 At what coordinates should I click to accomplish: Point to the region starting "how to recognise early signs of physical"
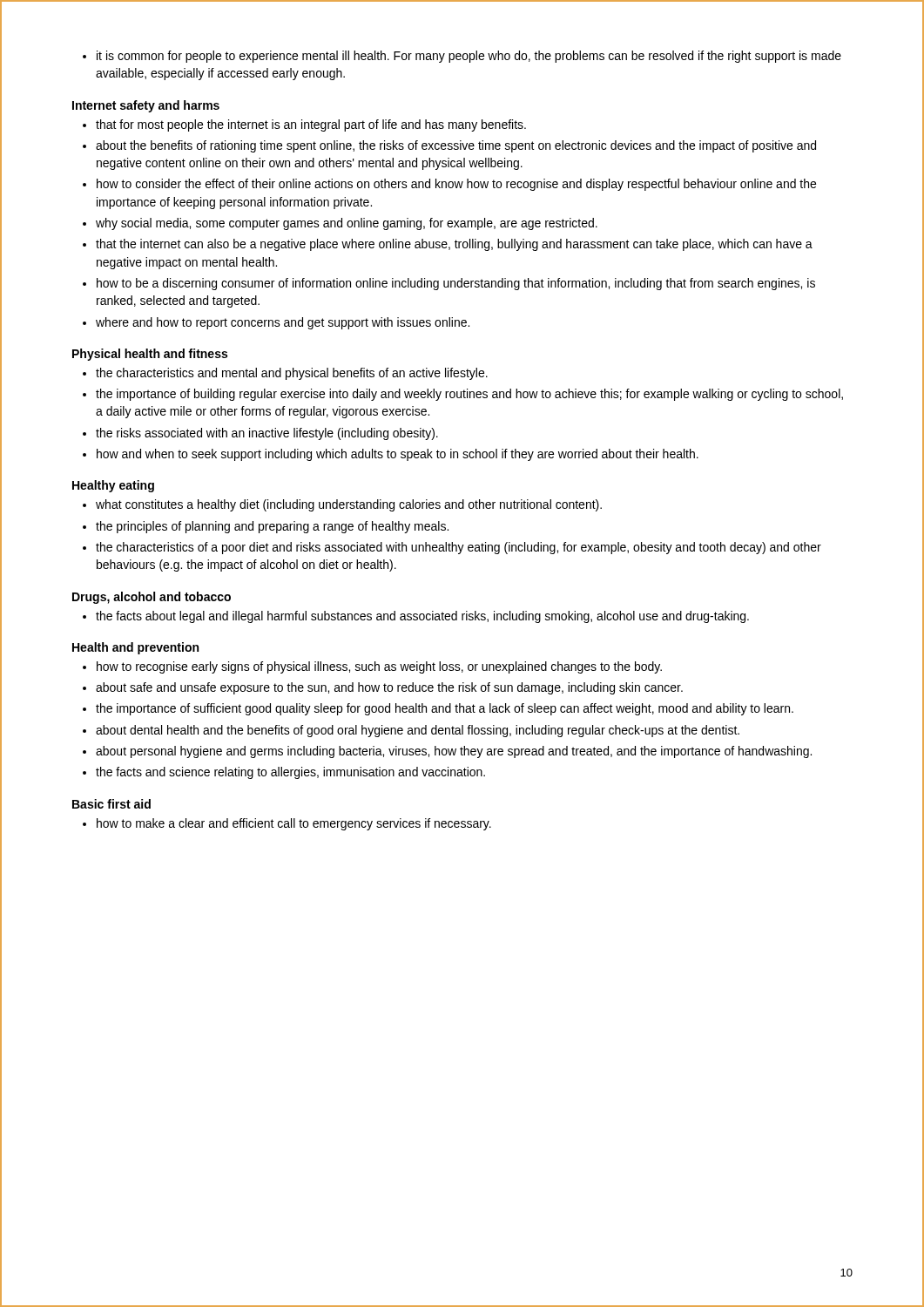(462, 719)
